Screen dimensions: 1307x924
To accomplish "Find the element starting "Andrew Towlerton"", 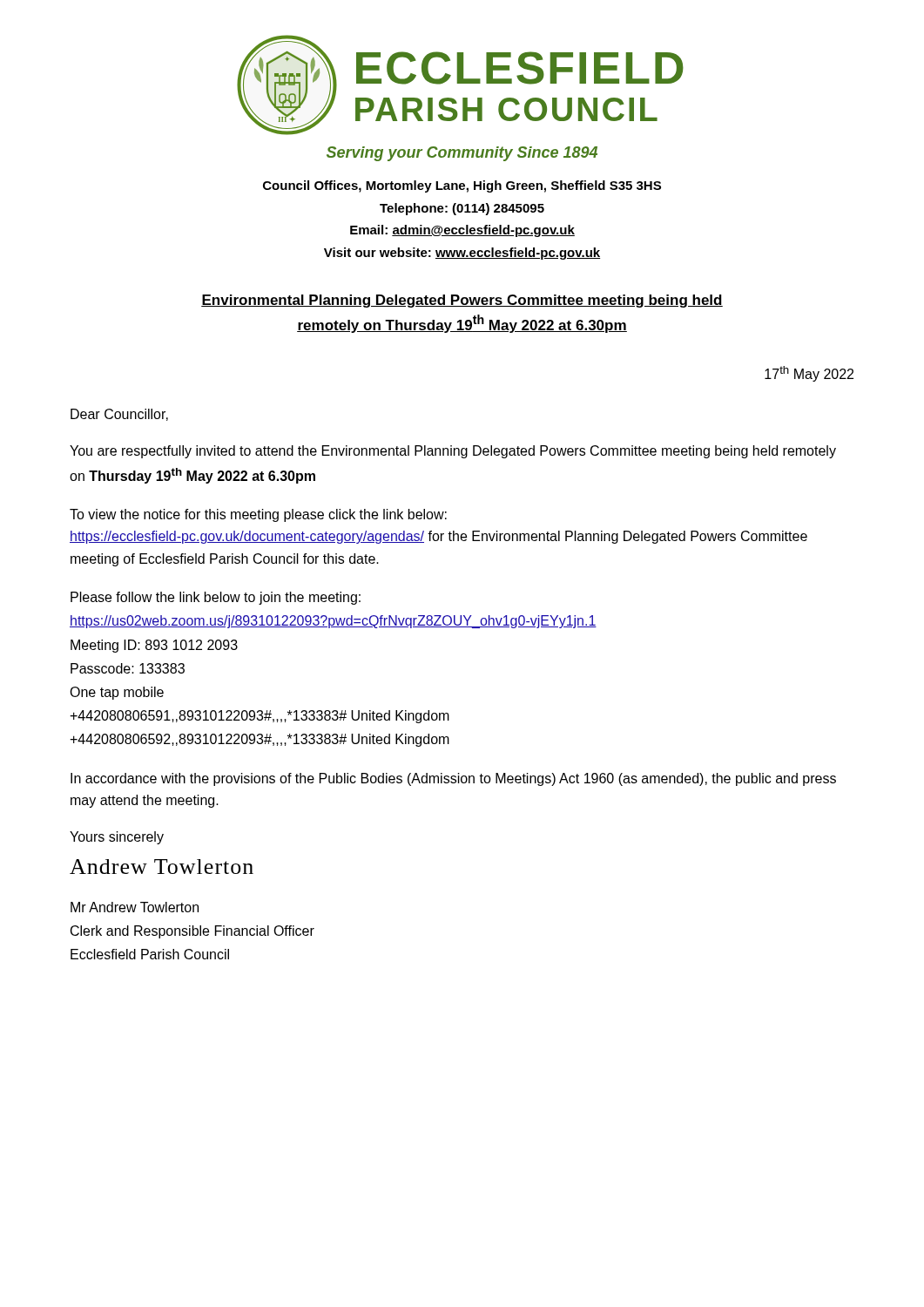I will (x=162, y=866).
